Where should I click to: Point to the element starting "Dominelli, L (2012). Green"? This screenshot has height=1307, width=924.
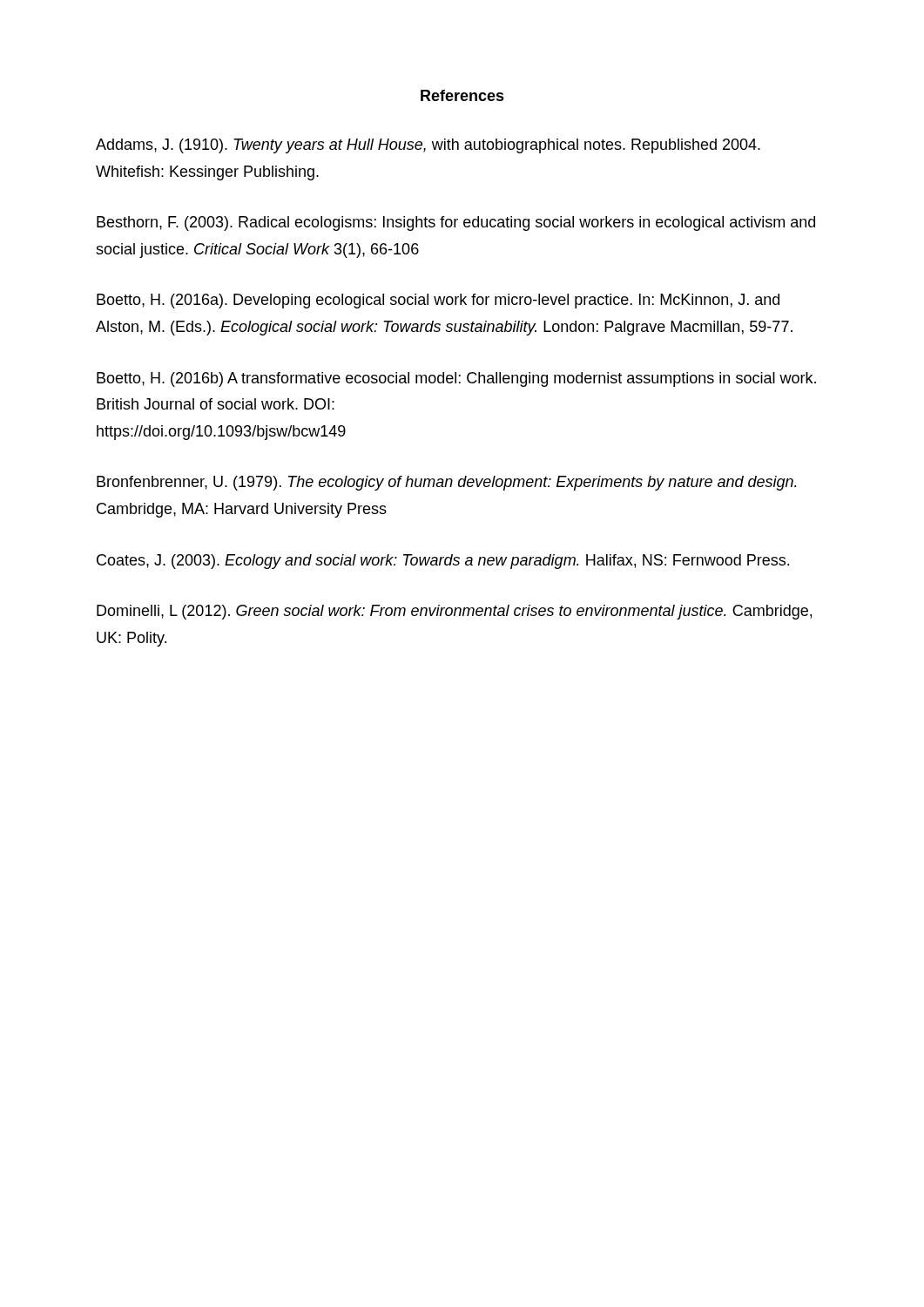pos(454,624)
